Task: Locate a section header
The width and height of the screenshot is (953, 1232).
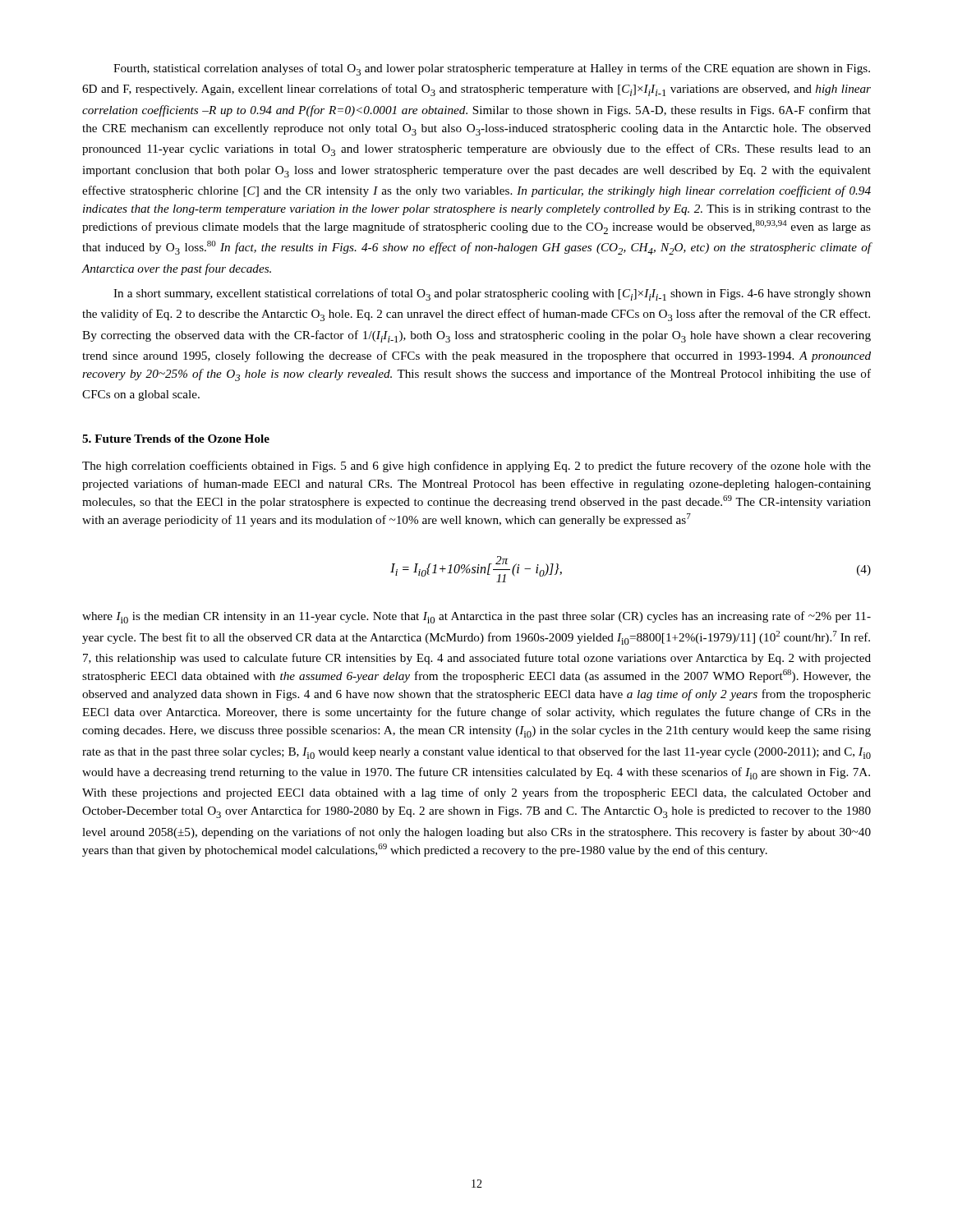Action: 176,439
